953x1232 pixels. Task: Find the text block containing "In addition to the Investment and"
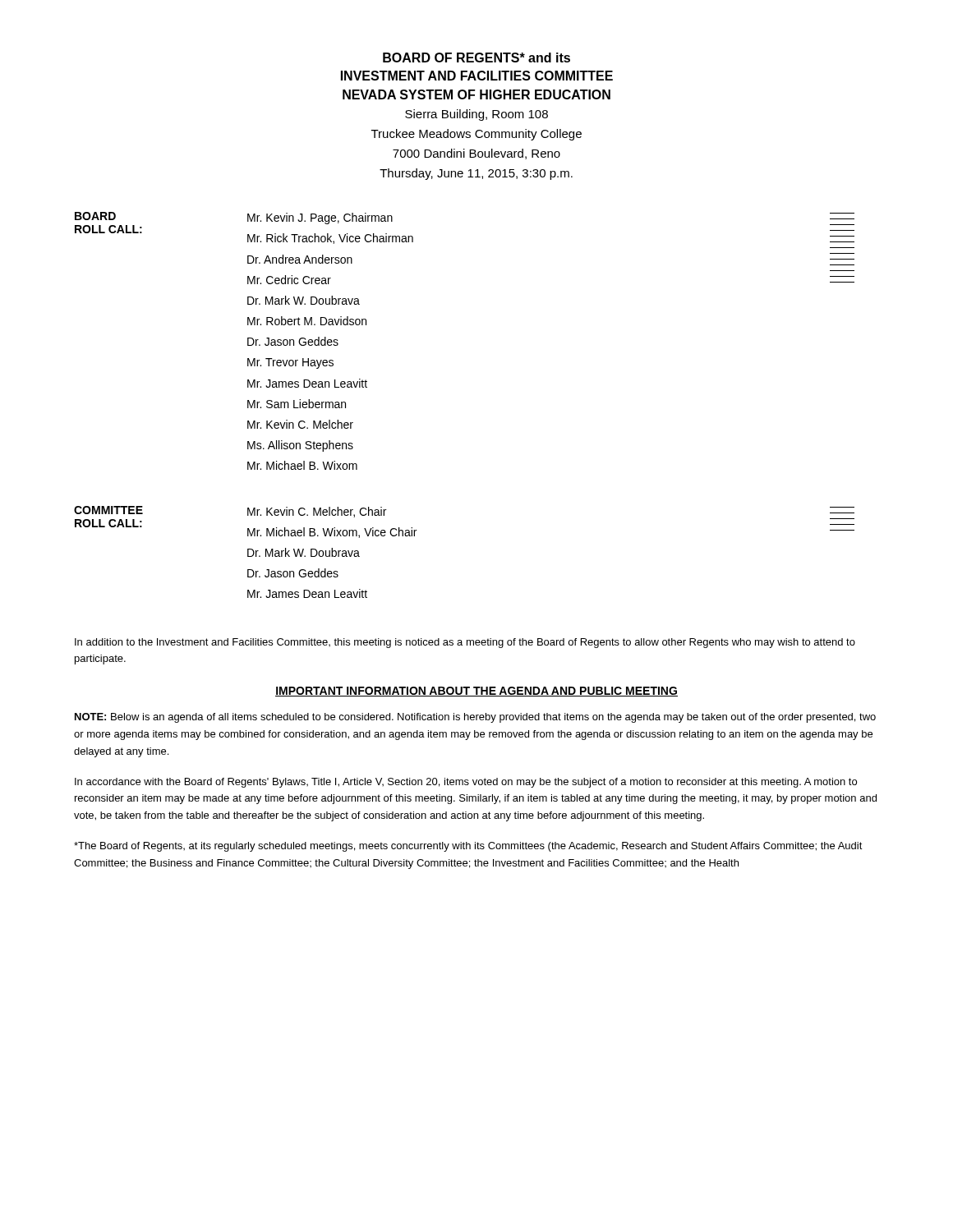(465, 650)
